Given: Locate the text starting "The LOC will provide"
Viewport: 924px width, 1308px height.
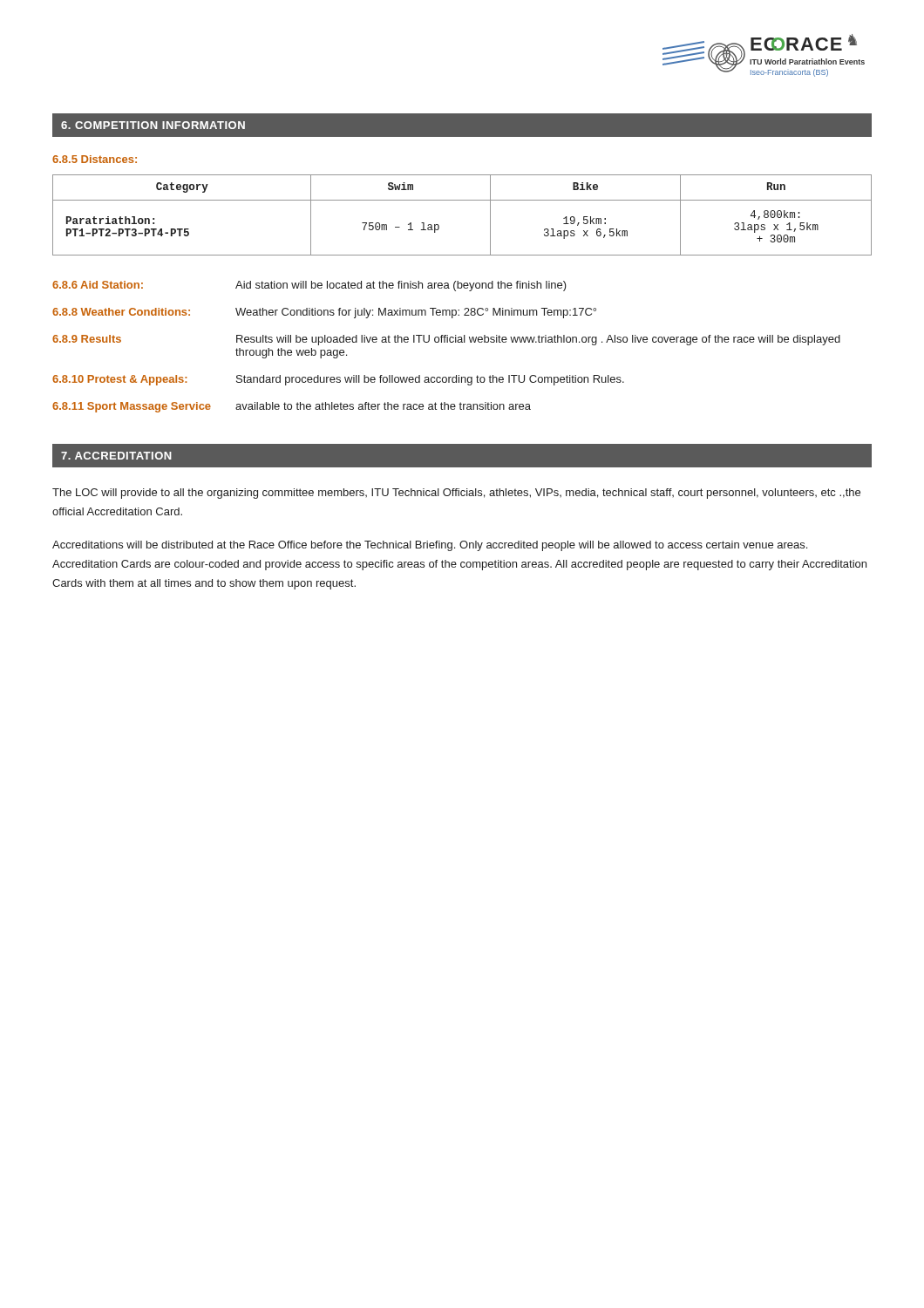Looking at the screenshot, I should [457, 502].
